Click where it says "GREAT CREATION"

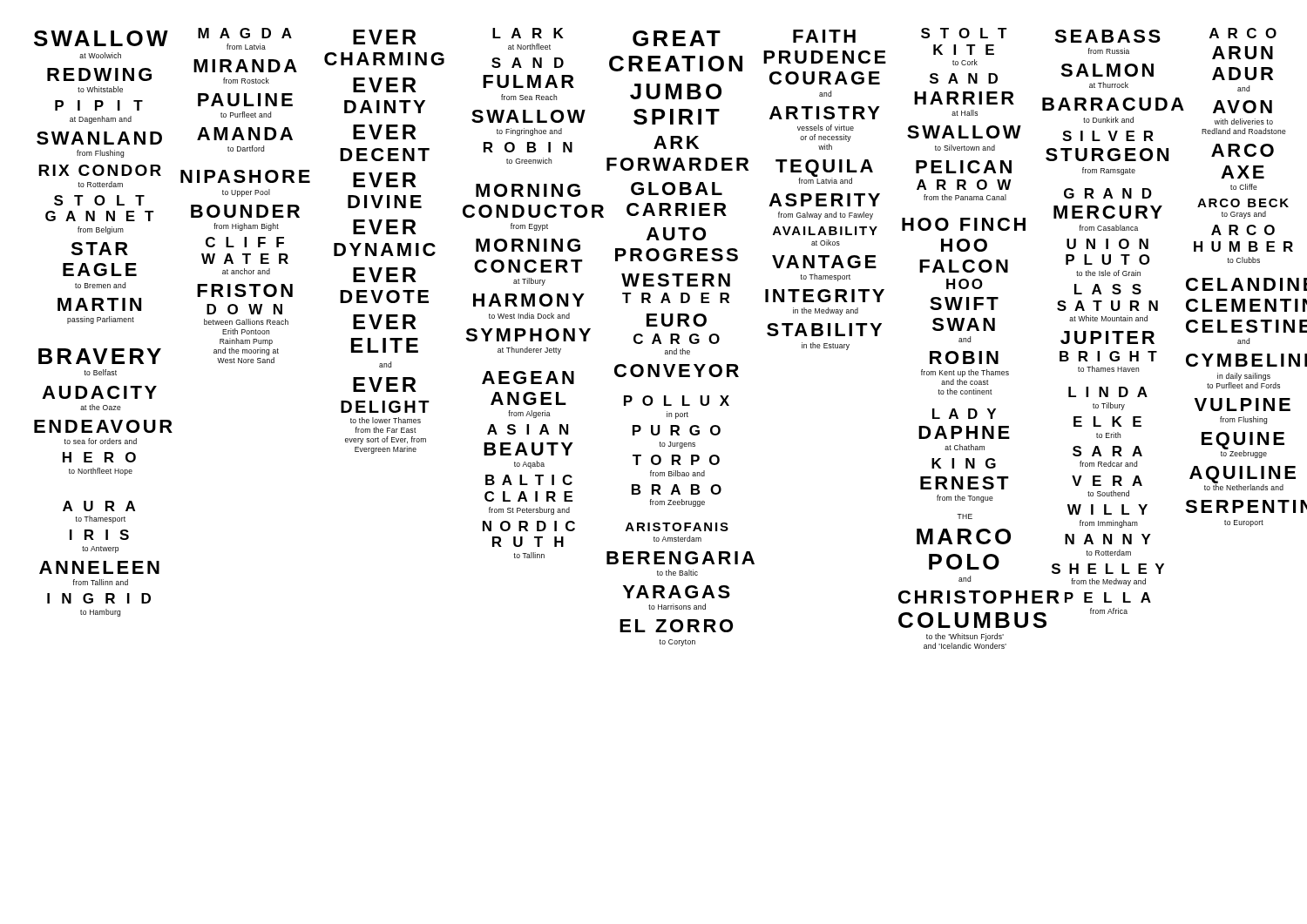[677, 51]
